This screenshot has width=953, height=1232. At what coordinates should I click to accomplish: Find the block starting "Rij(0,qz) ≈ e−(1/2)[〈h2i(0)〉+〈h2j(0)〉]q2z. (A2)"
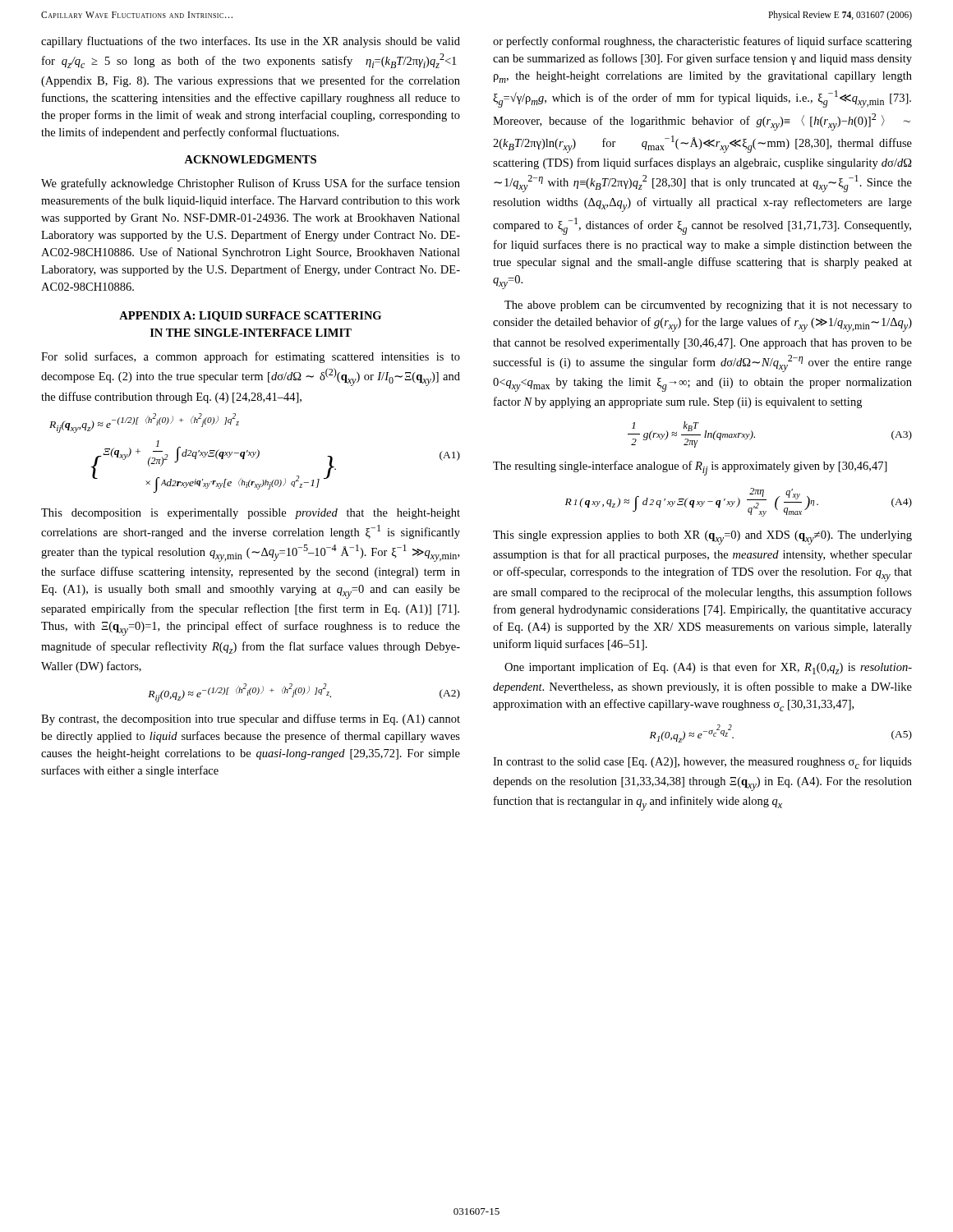251,693
